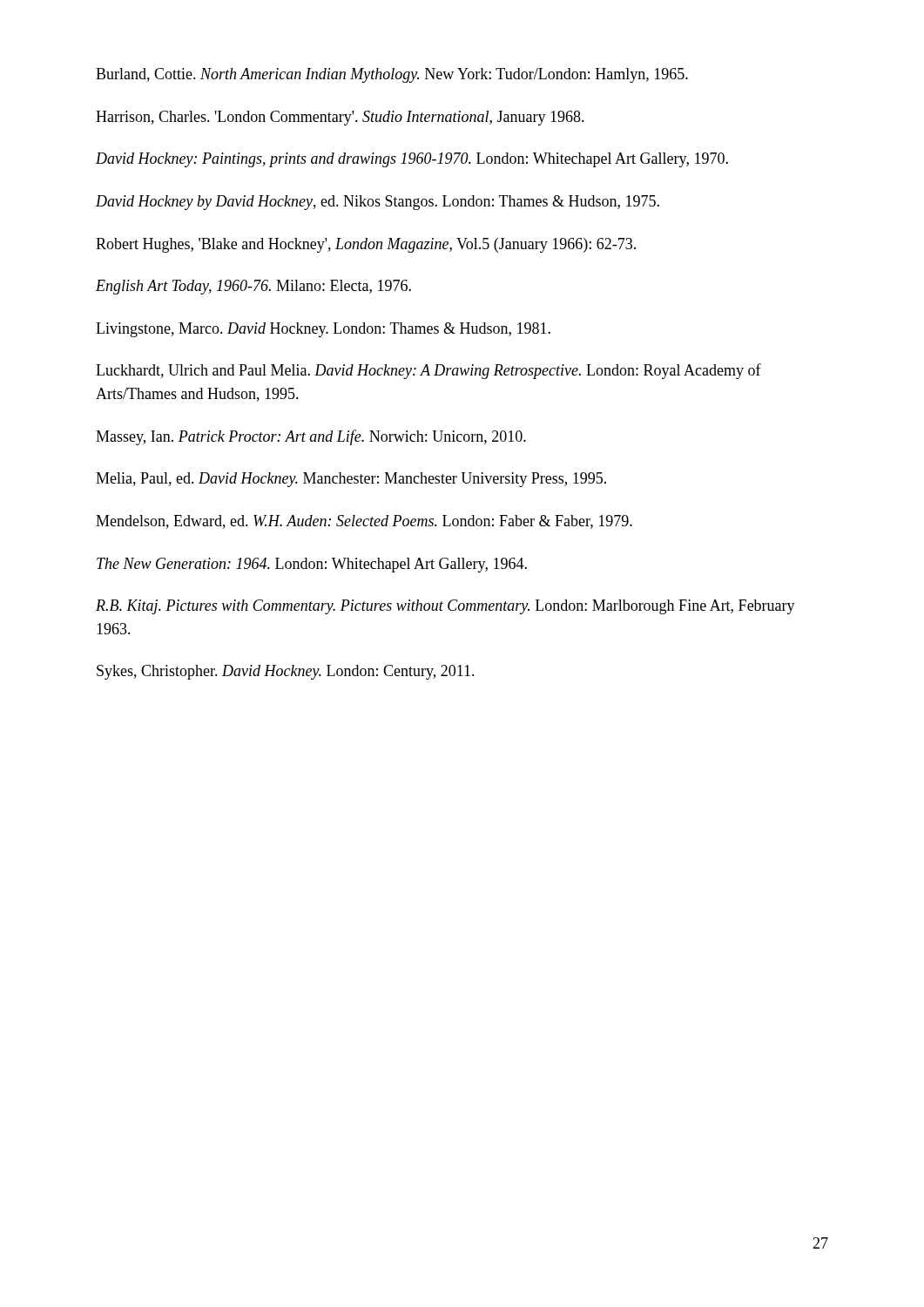Locate the block of text that opens with "Massey, Ian. Patrick Proctor: Art and Life."
The width and height of the screenshot is (924, 1307).
[x=311, y=436]
